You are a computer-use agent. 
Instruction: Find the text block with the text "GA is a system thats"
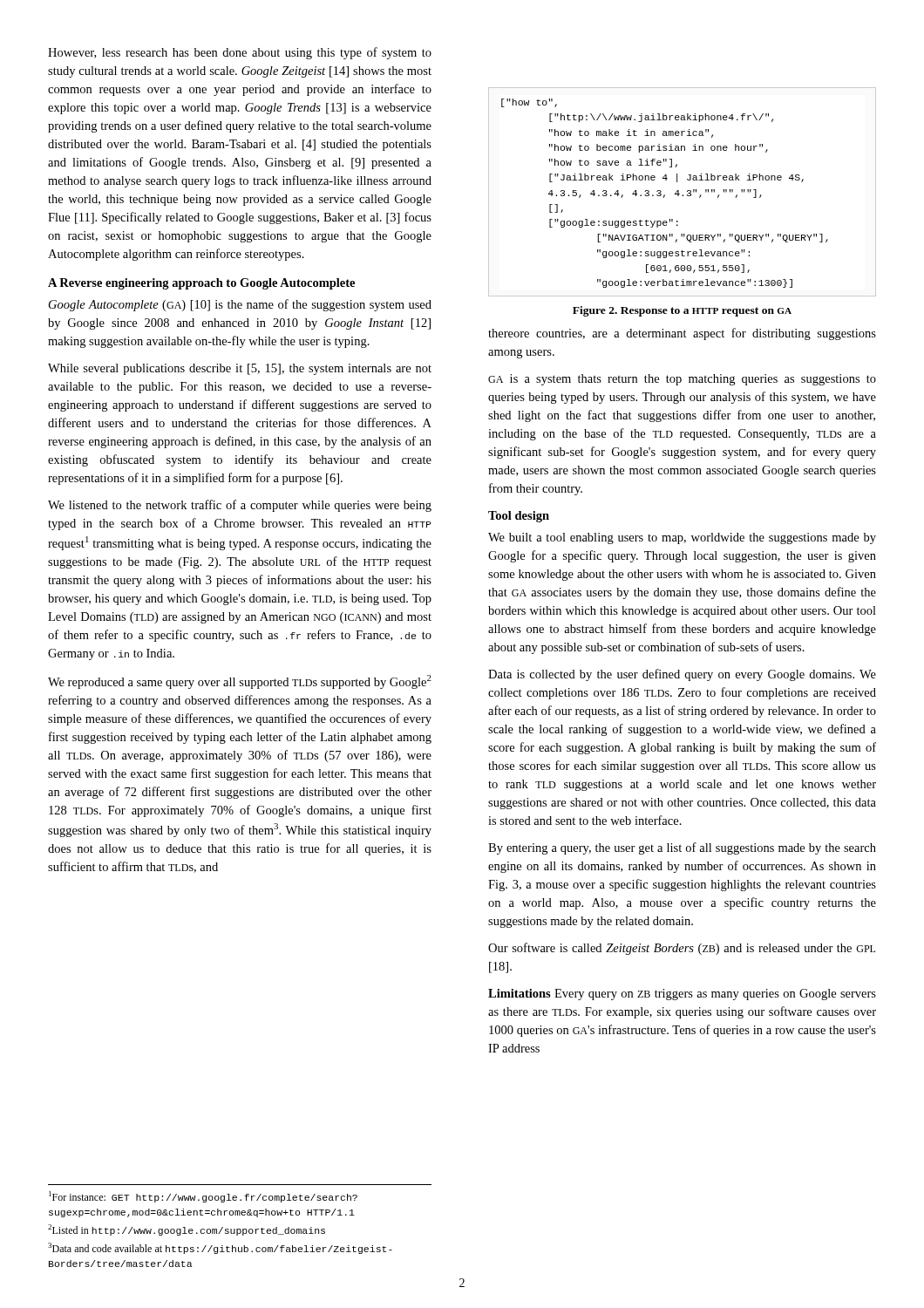tap(682, 434)
